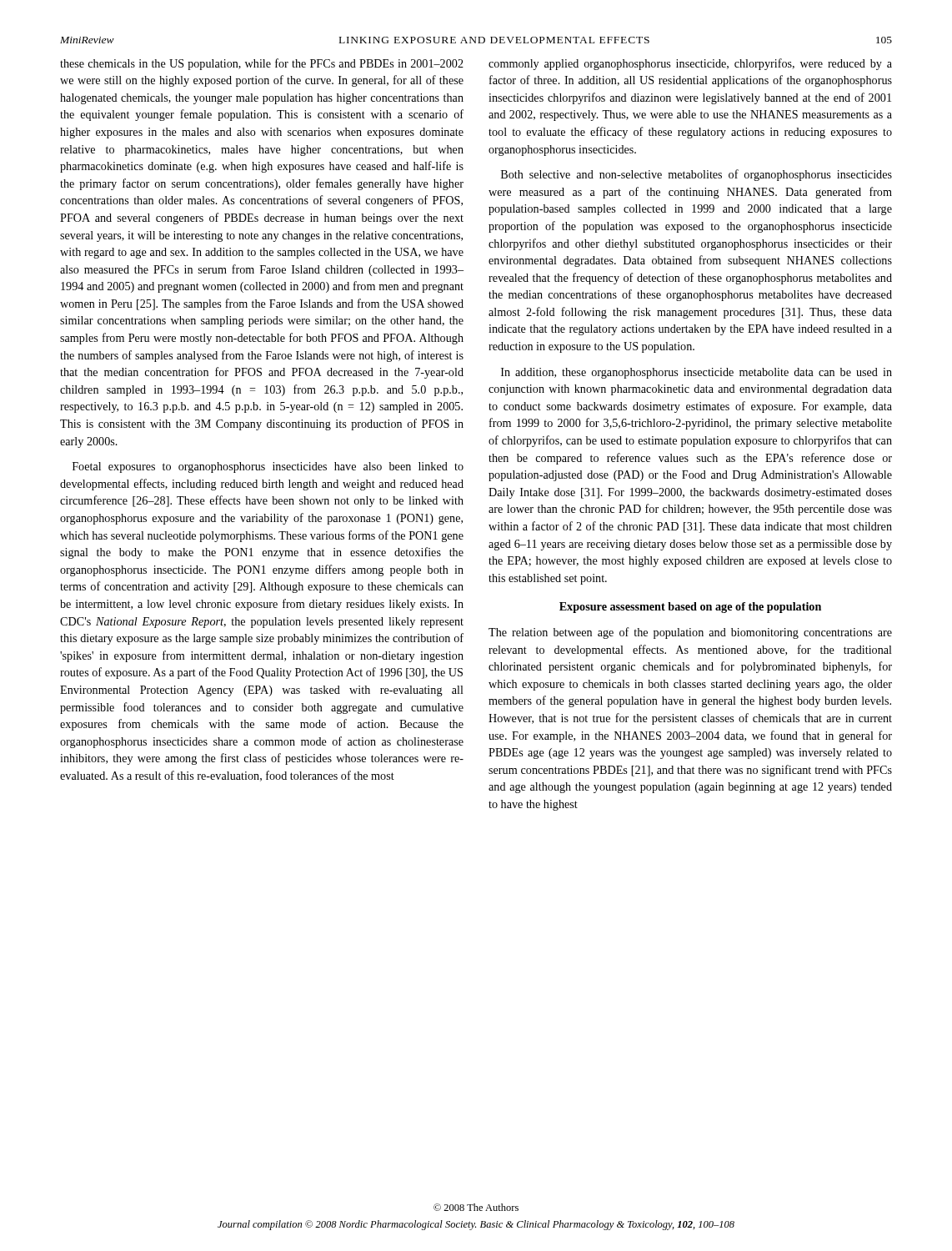Image resolution: width=952 pixels, height=1251 pixels.
Task: Point to the section header beginning "Exposure assessment based on age of the"
Action: click(x=690, y=607)
